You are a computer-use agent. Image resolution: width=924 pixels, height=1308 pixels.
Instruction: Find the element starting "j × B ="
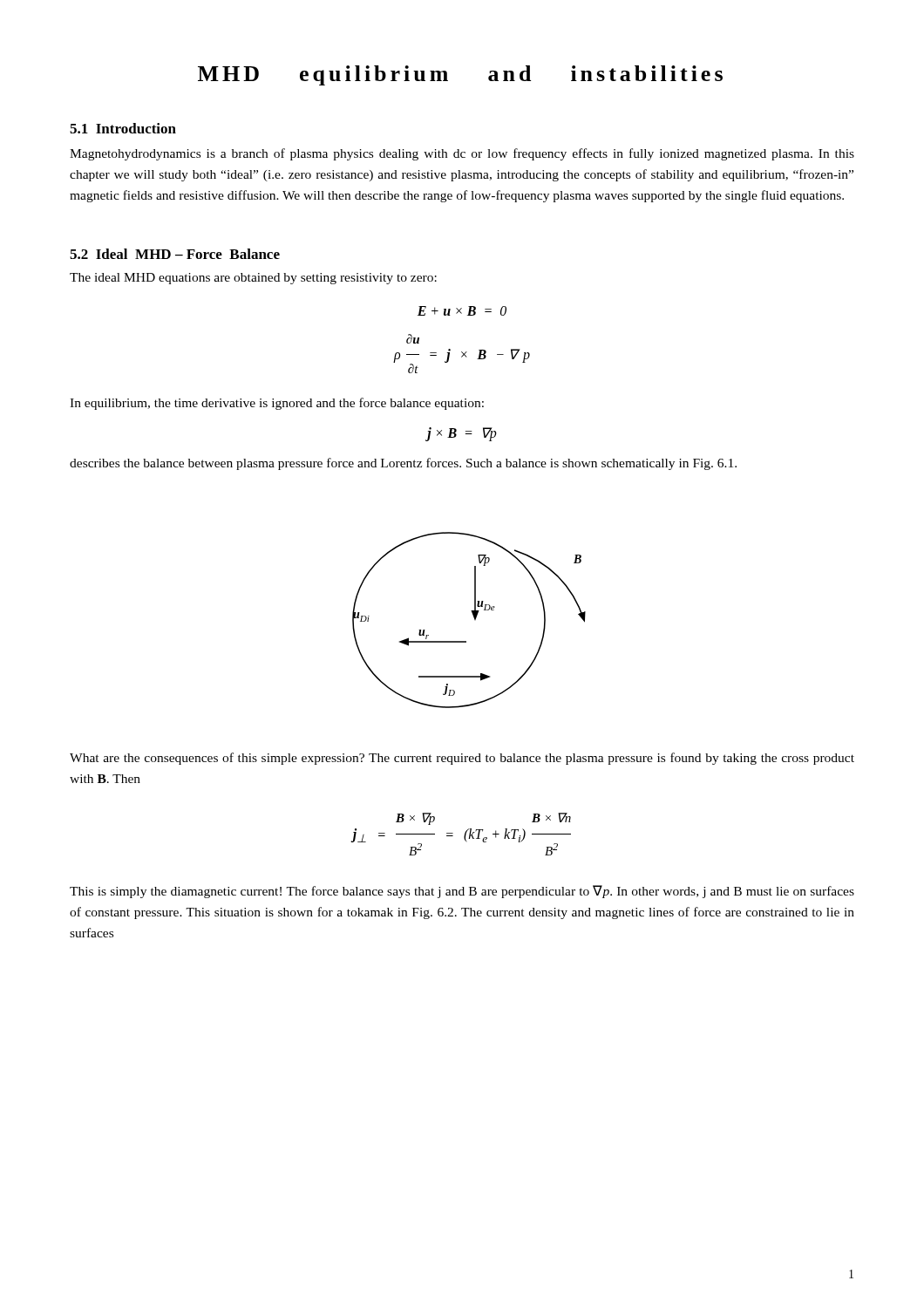(462, 433)
